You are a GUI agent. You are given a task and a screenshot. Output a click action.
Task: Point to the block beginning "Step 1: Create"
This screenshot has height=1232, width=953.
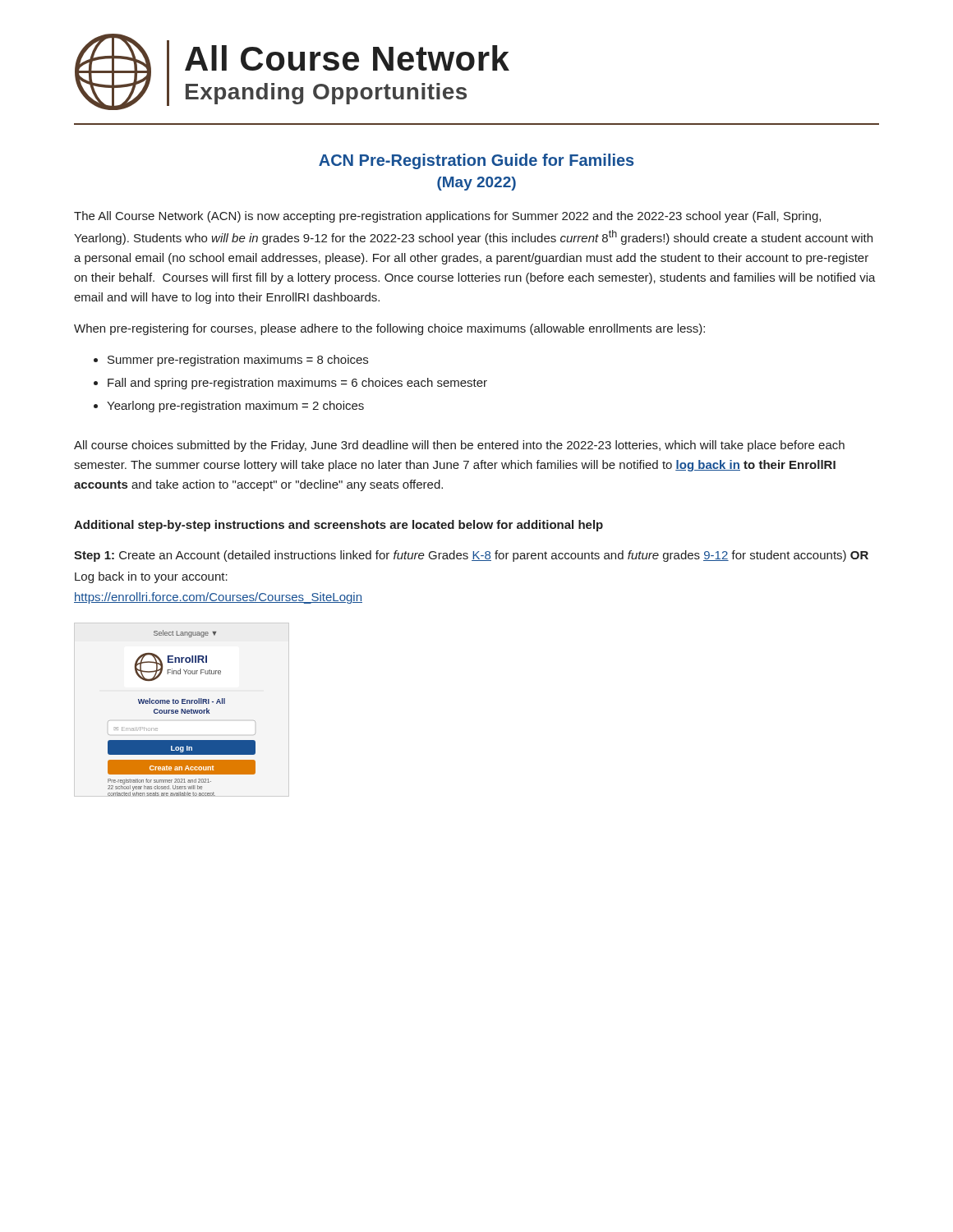(471, 556)
